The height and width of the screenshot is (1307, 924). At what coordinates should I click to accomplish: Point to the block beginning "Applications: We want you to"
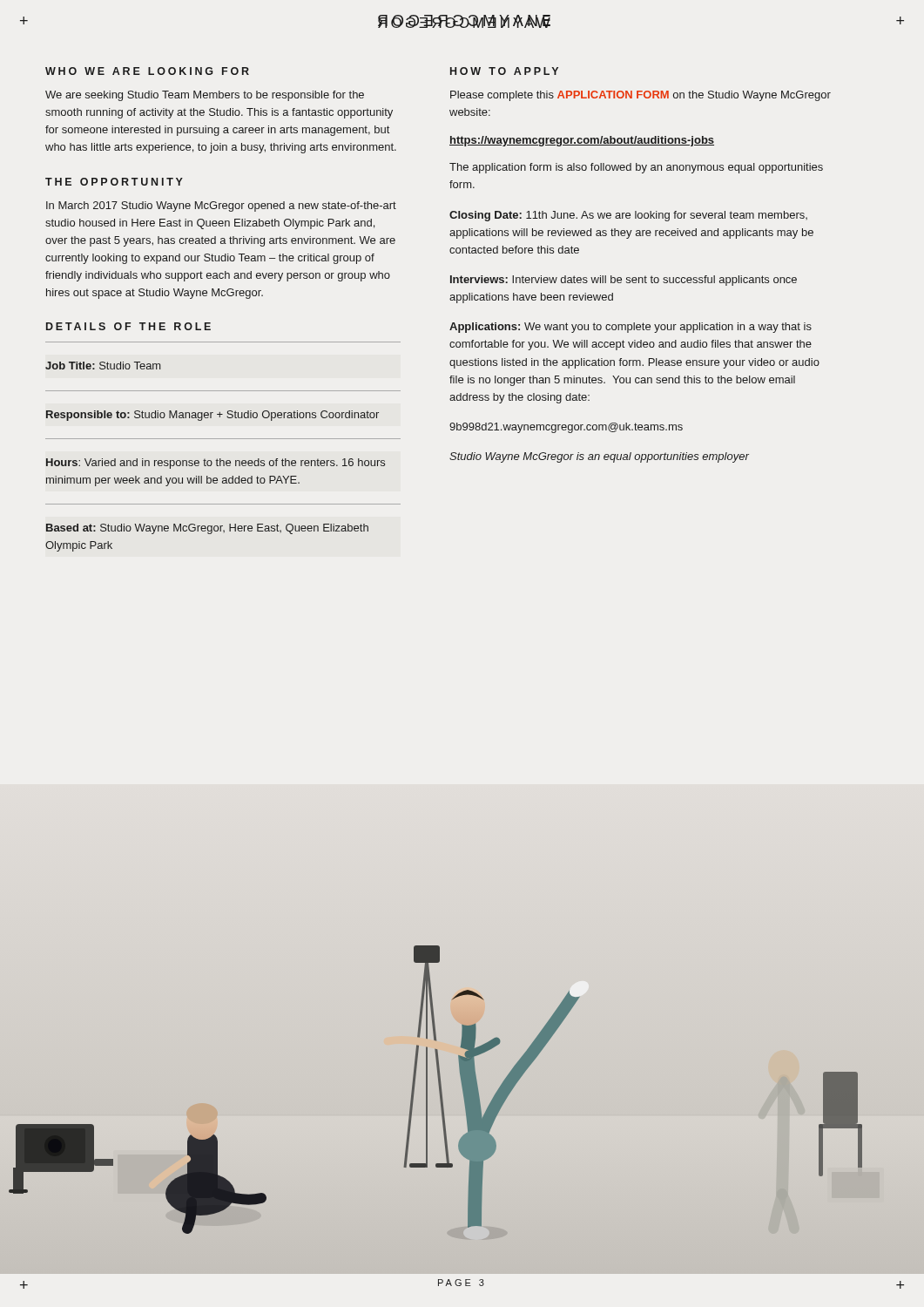634,362
